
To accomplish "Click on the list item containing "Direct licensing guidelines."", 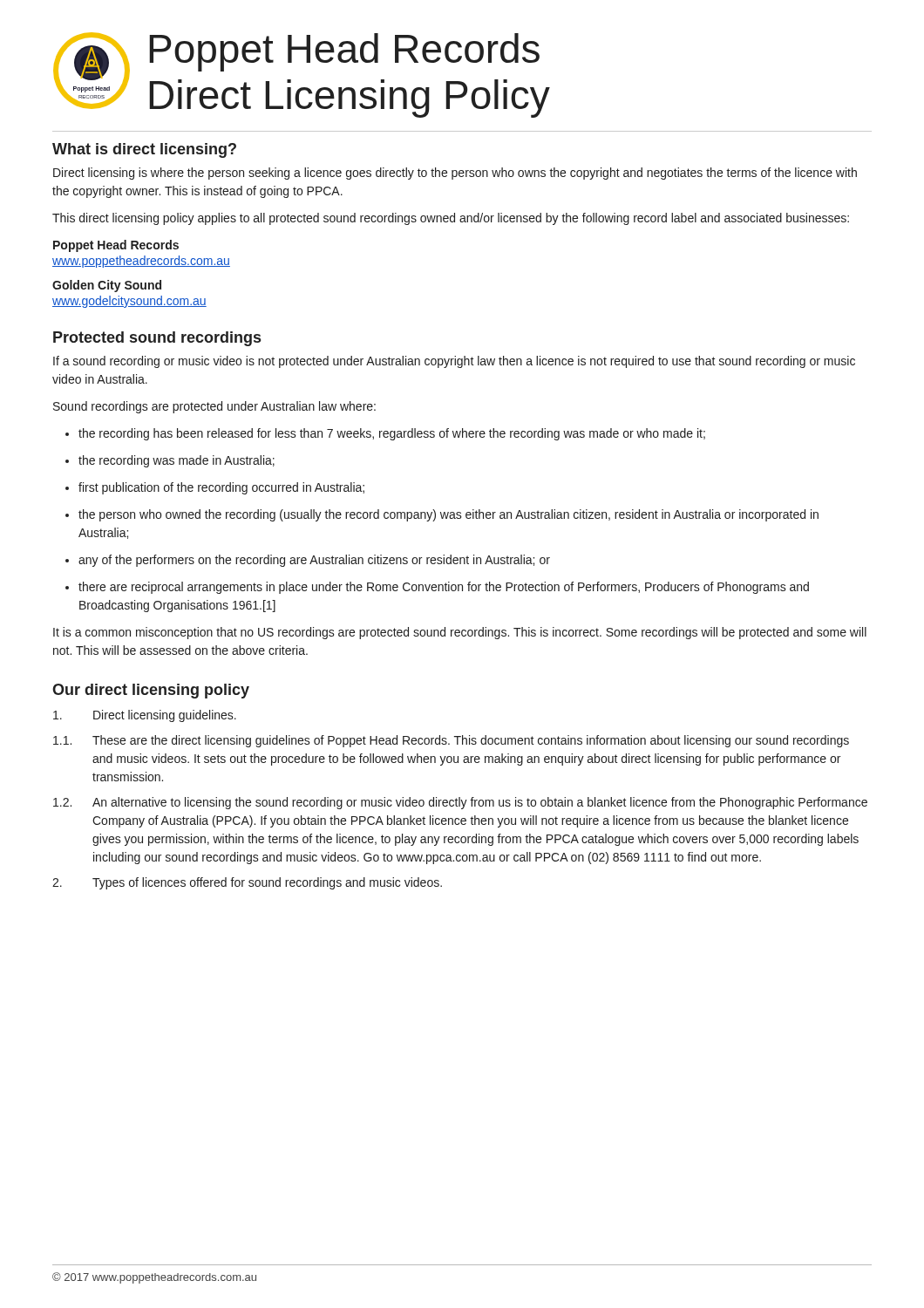I will click(145, 716).
